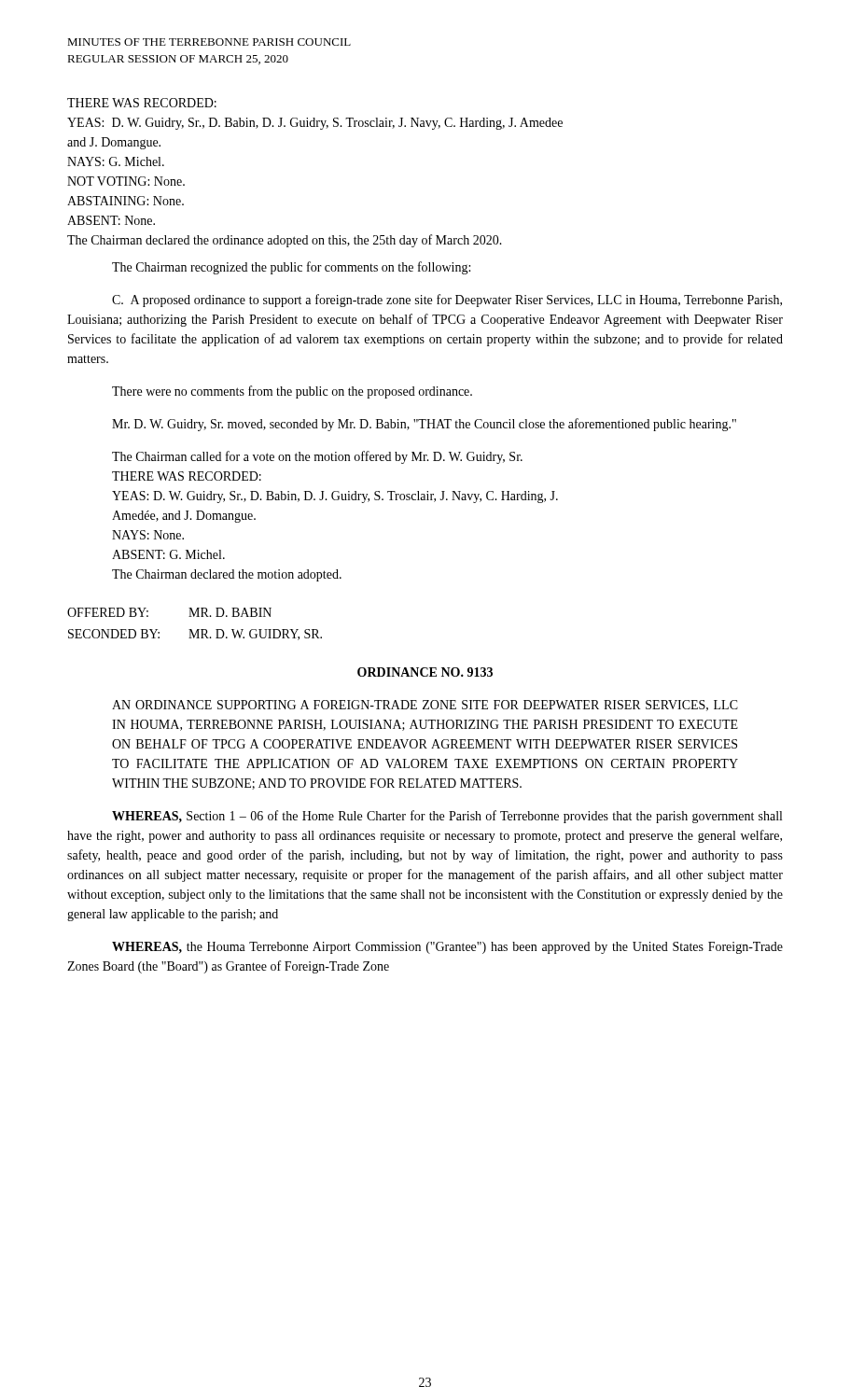Image resolution: width=850 pixels, height=1400 pixels.
Task: Click on the section header containing "ORDINANCE NO. 9133"
Action: pyautogui.click(x=425, y=673)
